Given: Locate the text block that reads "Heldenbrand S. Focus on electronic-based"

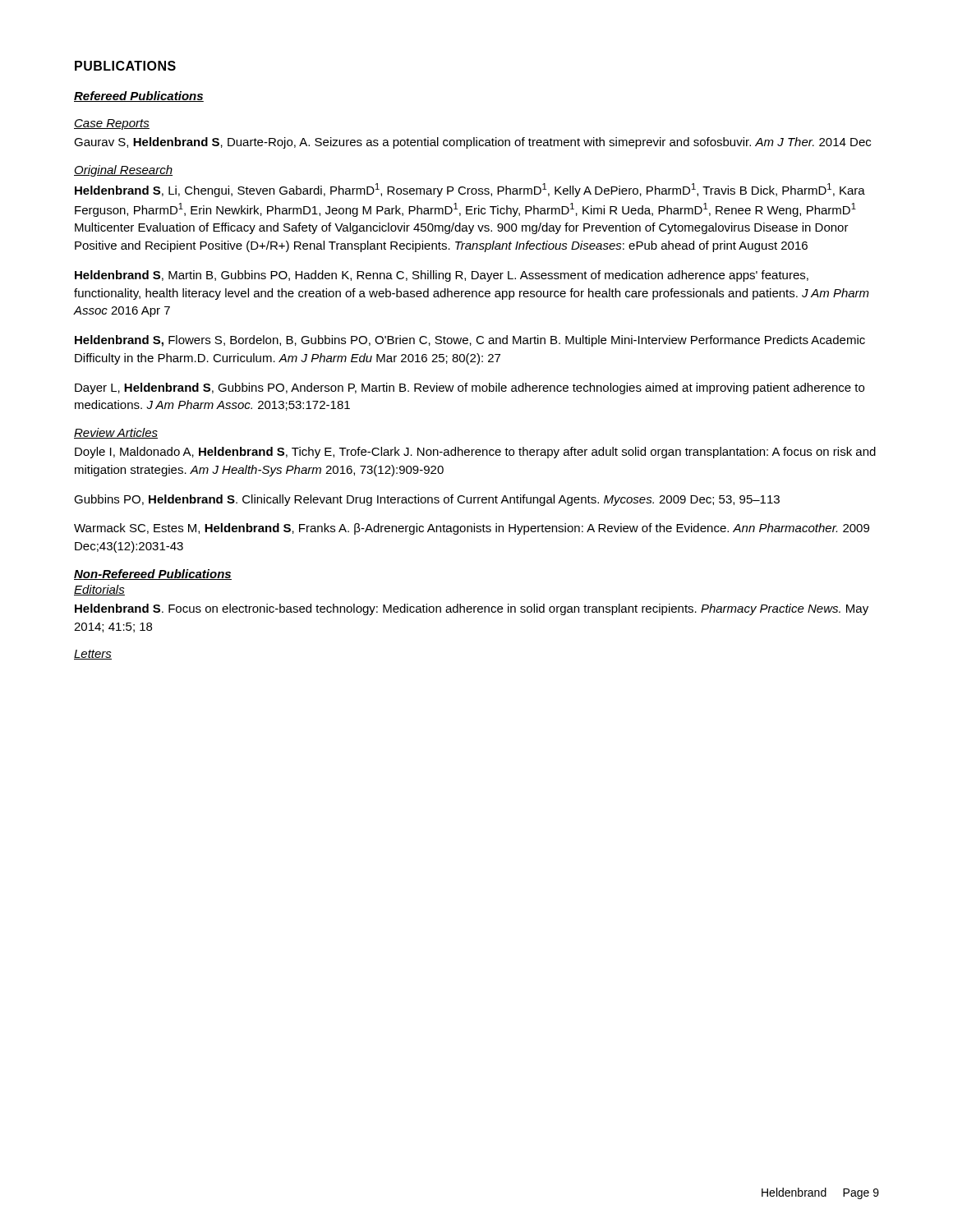Looking at the screenshot, I should [471, 617].
